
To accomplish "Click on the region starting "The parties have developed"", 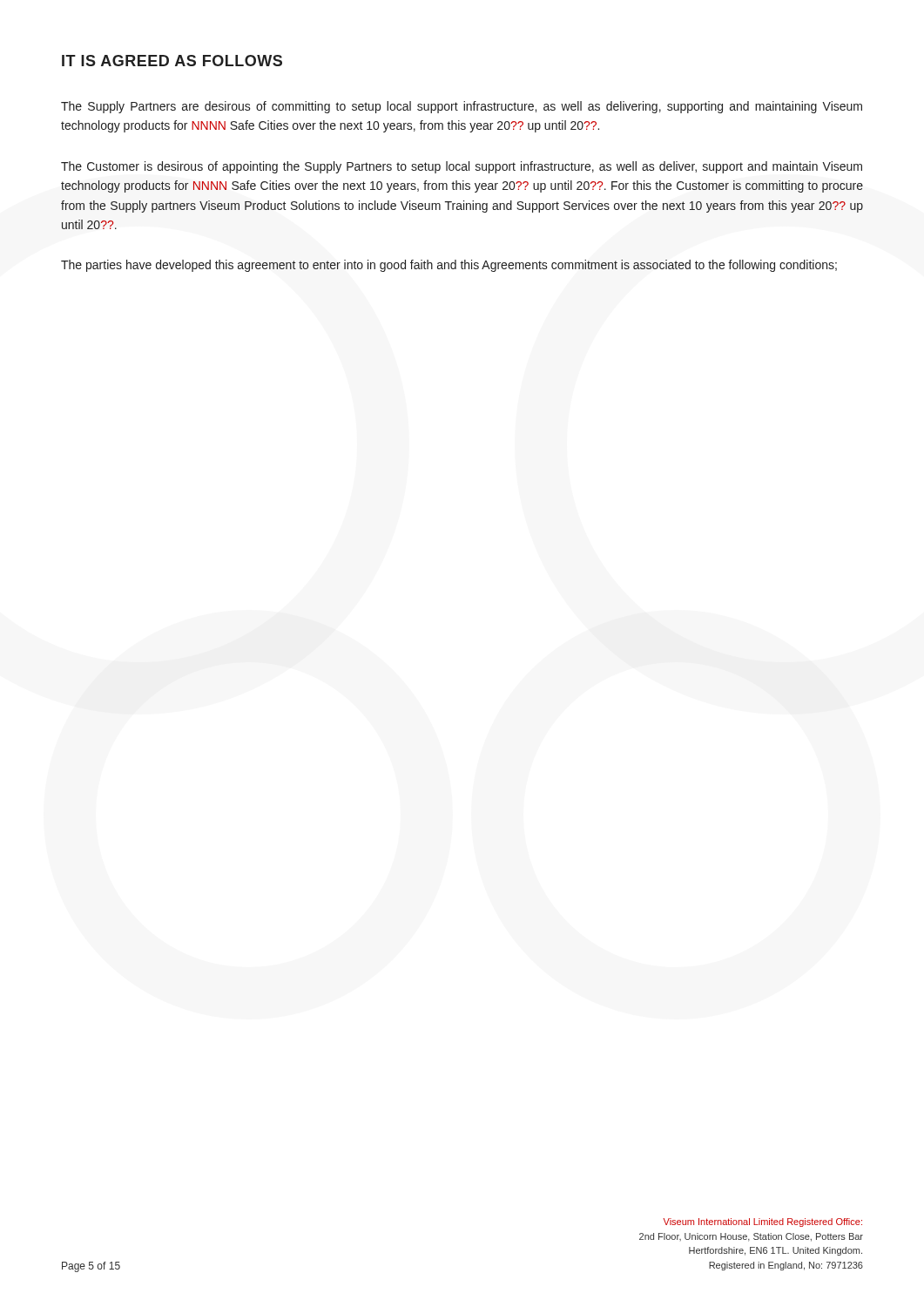I will (449, 265).
